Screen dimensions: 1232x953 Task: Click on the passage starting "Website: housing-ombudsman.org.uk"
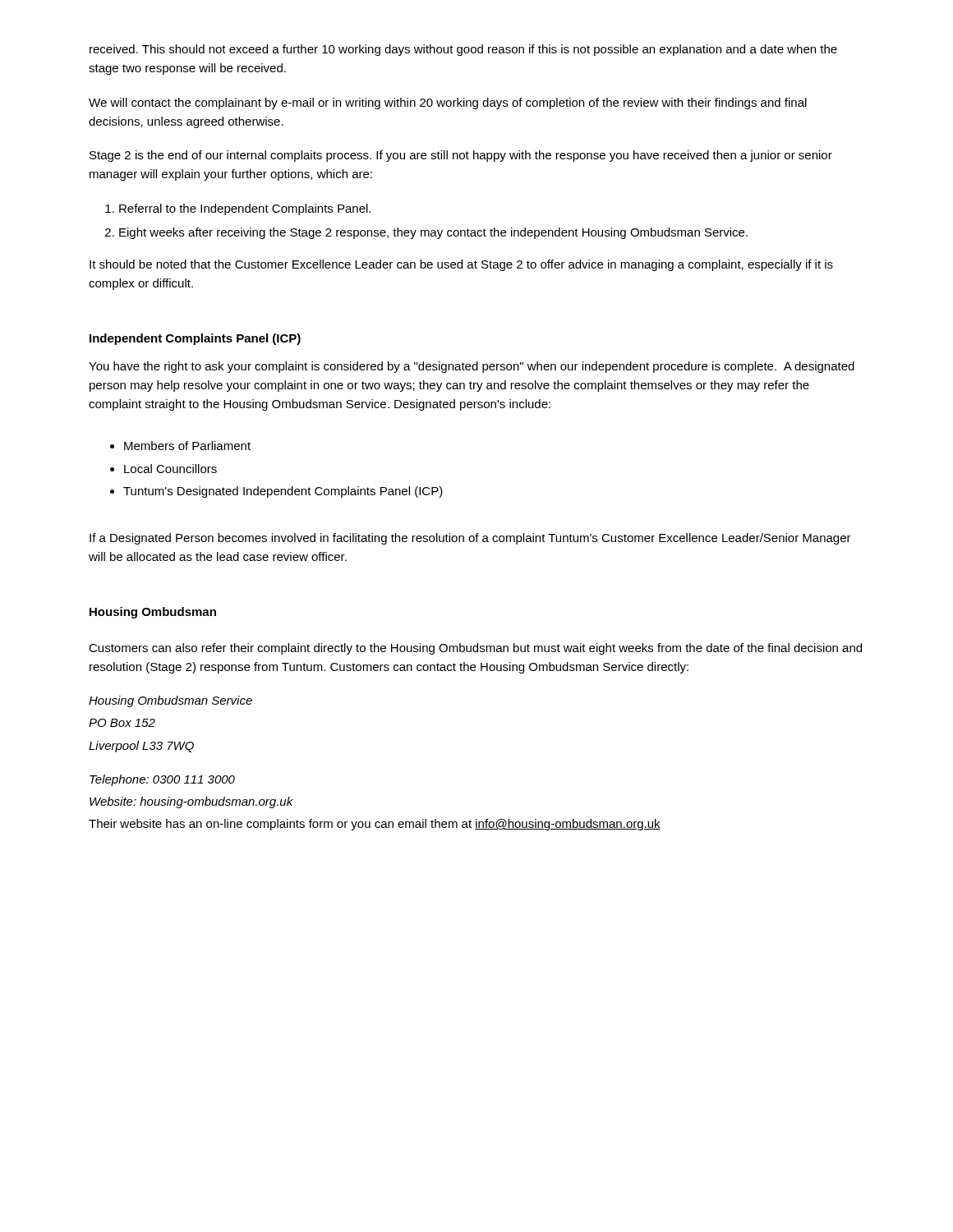click(191, 801)
